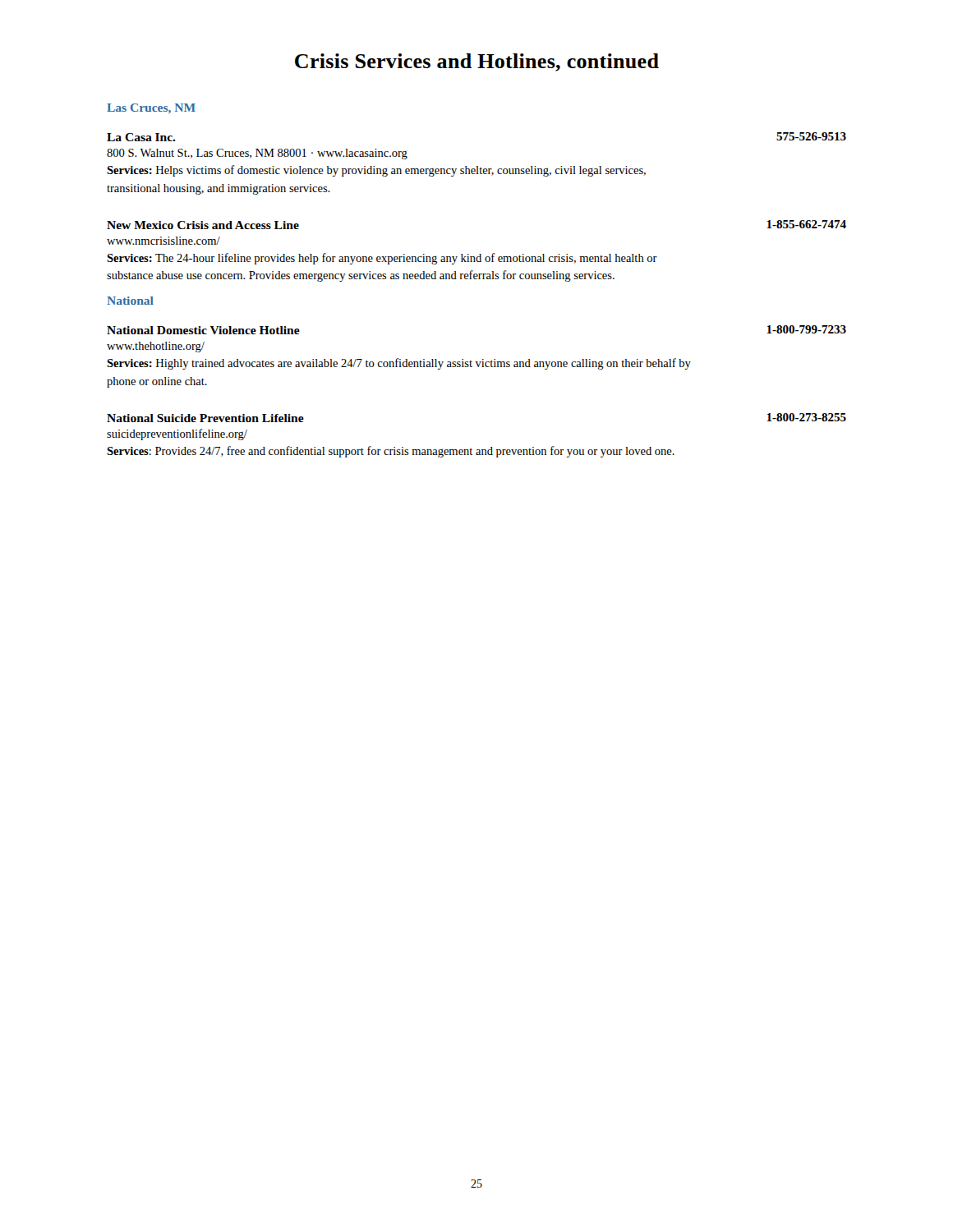The width and height of the screenshot is (953, 1232).
Task: Locate the block of text that opens with "La Casa Inc. 800 S."
Action: (x=476, y=164)
